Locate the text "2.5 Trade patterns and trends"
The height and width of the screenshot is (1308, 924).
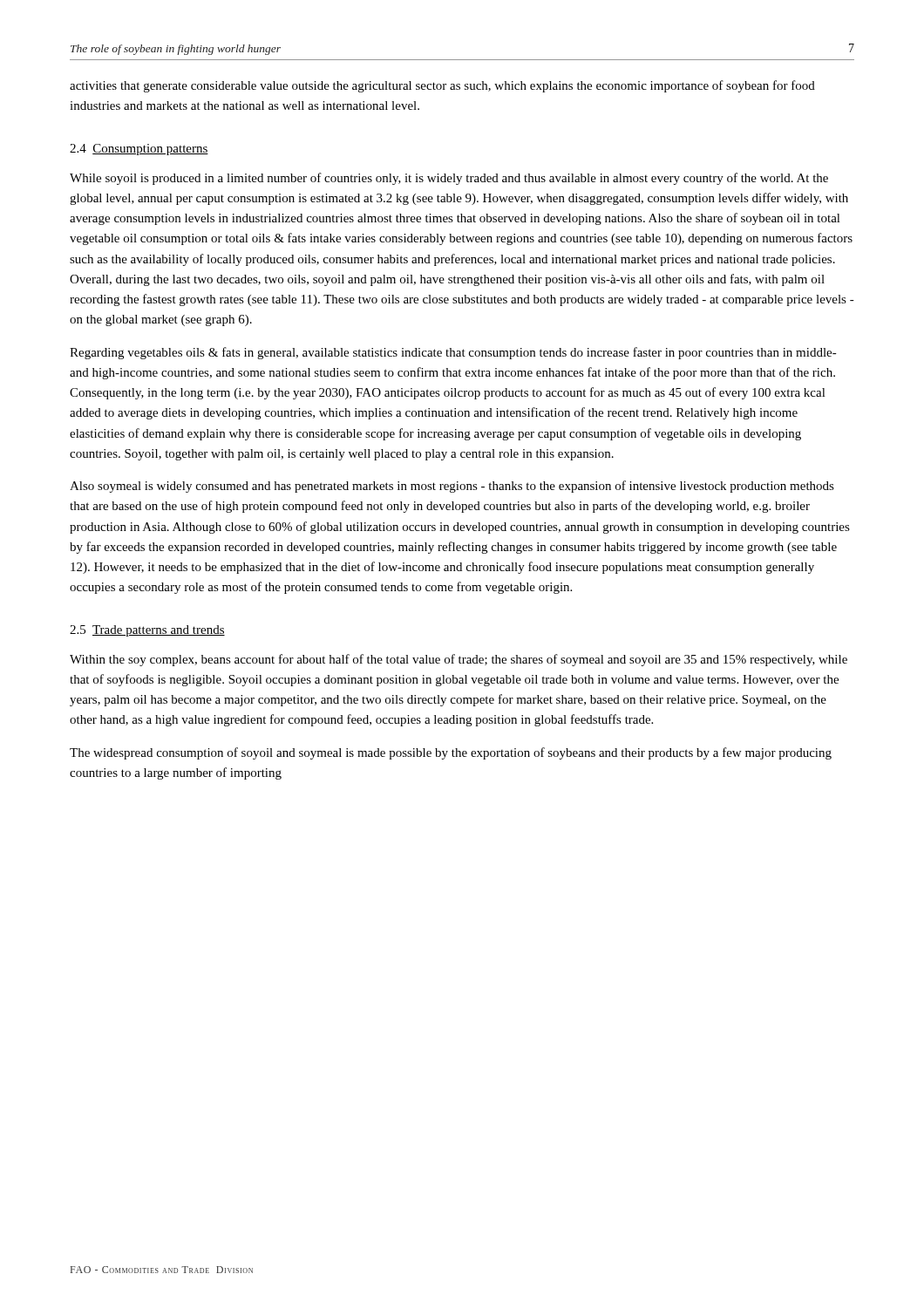(x=147, y=629)
